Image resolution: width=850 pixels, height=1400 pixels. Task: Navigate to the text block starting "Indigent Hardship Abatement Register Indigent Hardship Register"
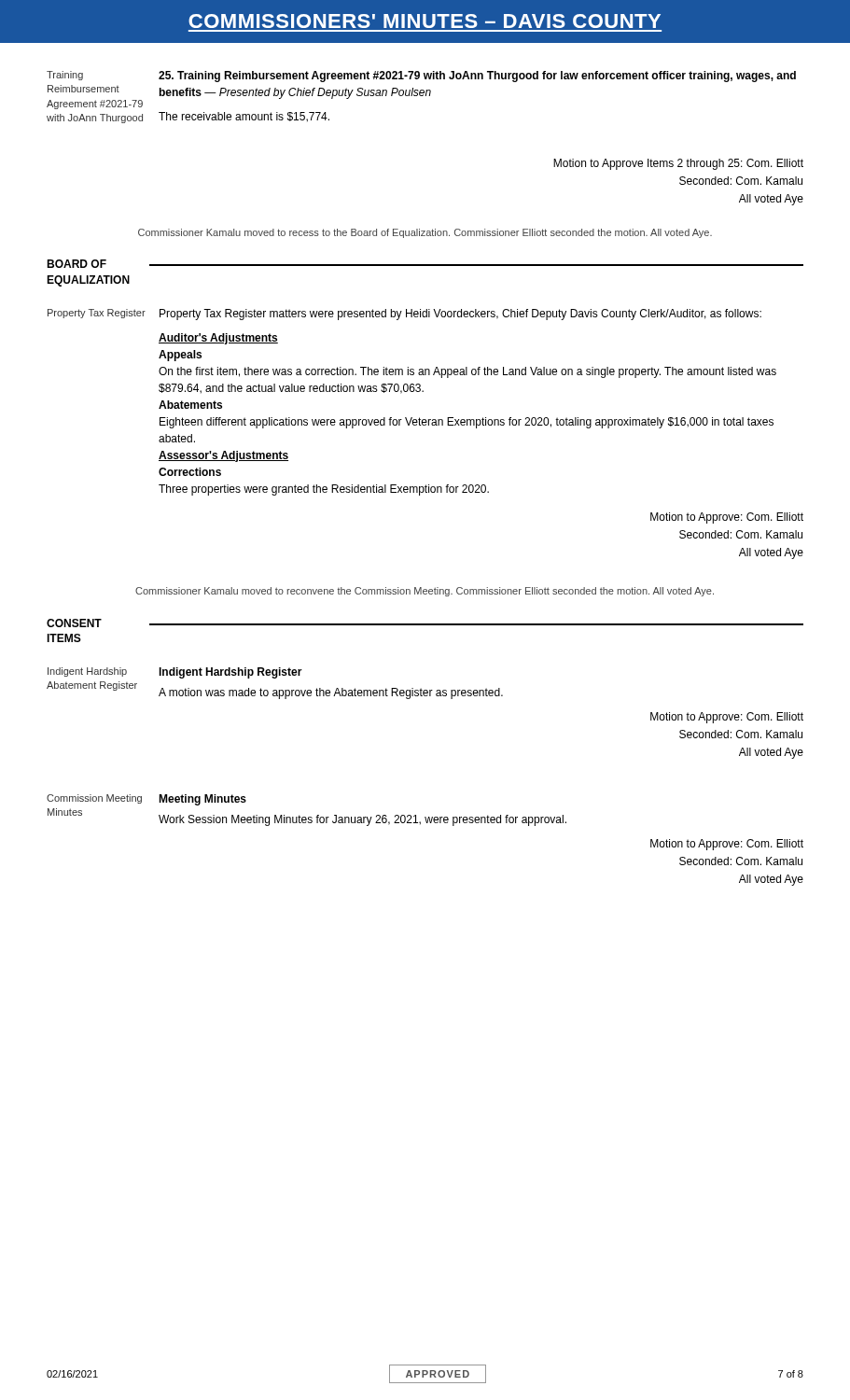[175, 673]
